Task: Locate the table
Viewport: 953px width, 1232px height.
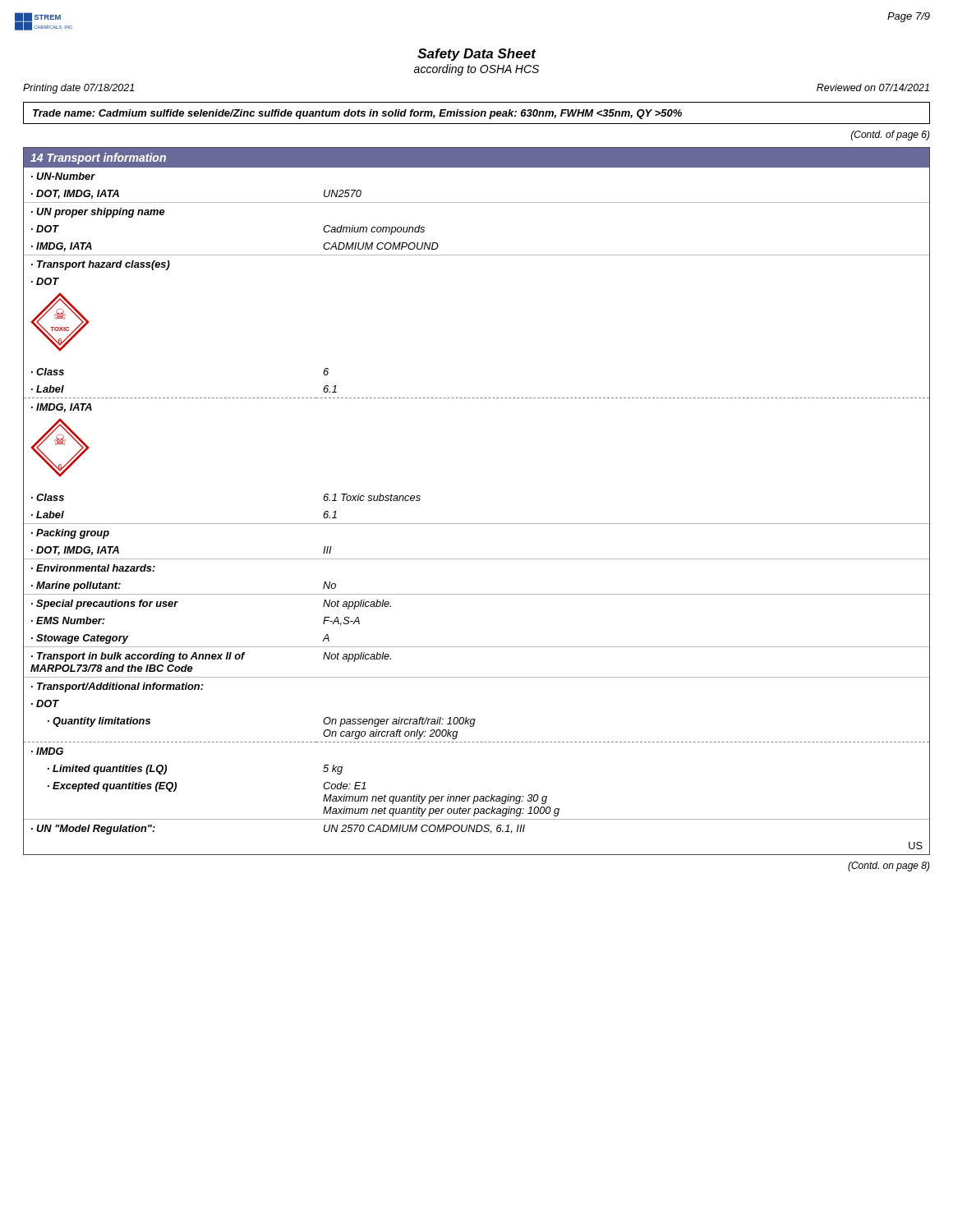Action: [x=476, y=501]
